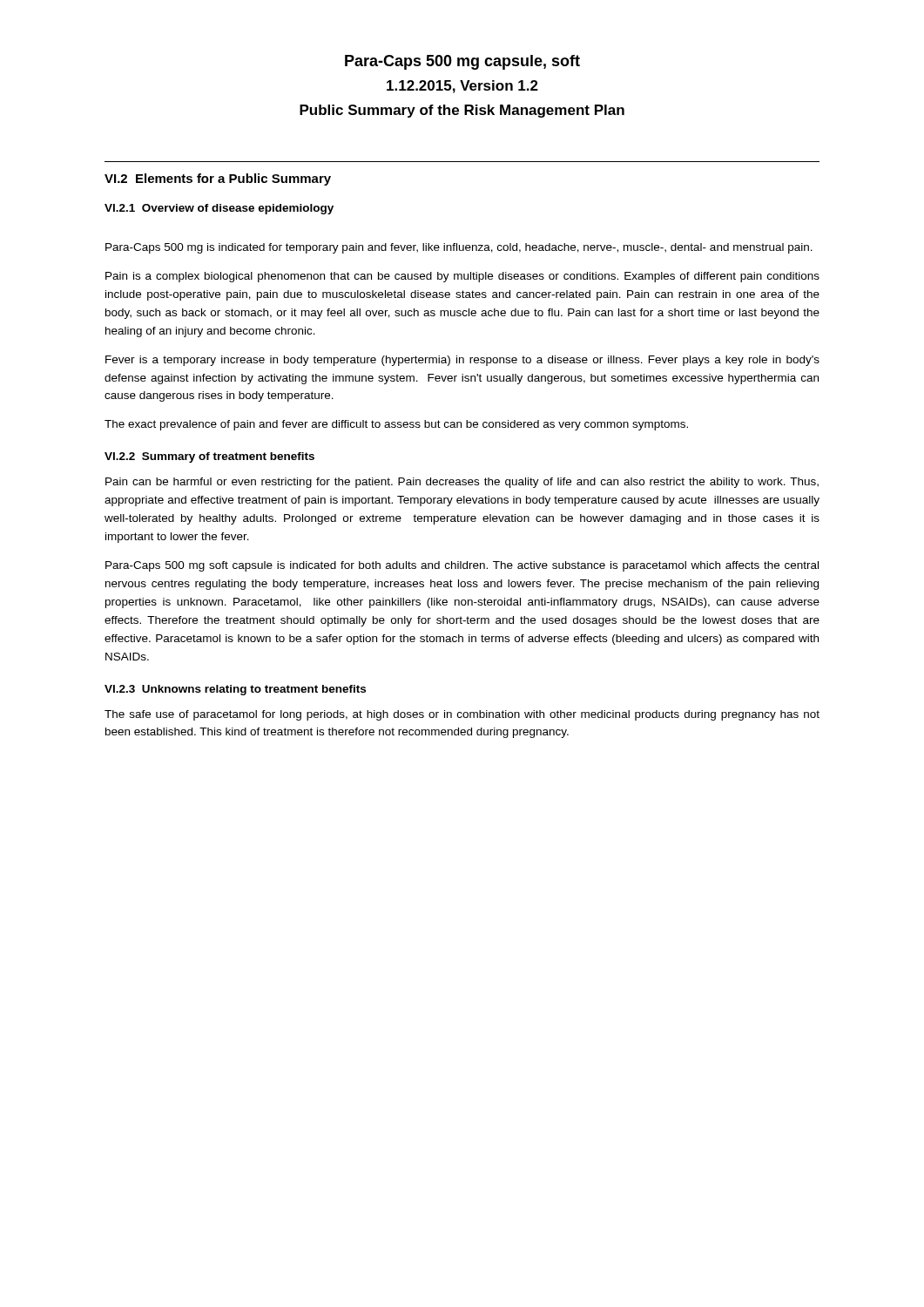Navigate to the passage starting "VI.2.1 Overview of disease epidemiology"
The image size is (924, 1307).
(x=219, y=209)
